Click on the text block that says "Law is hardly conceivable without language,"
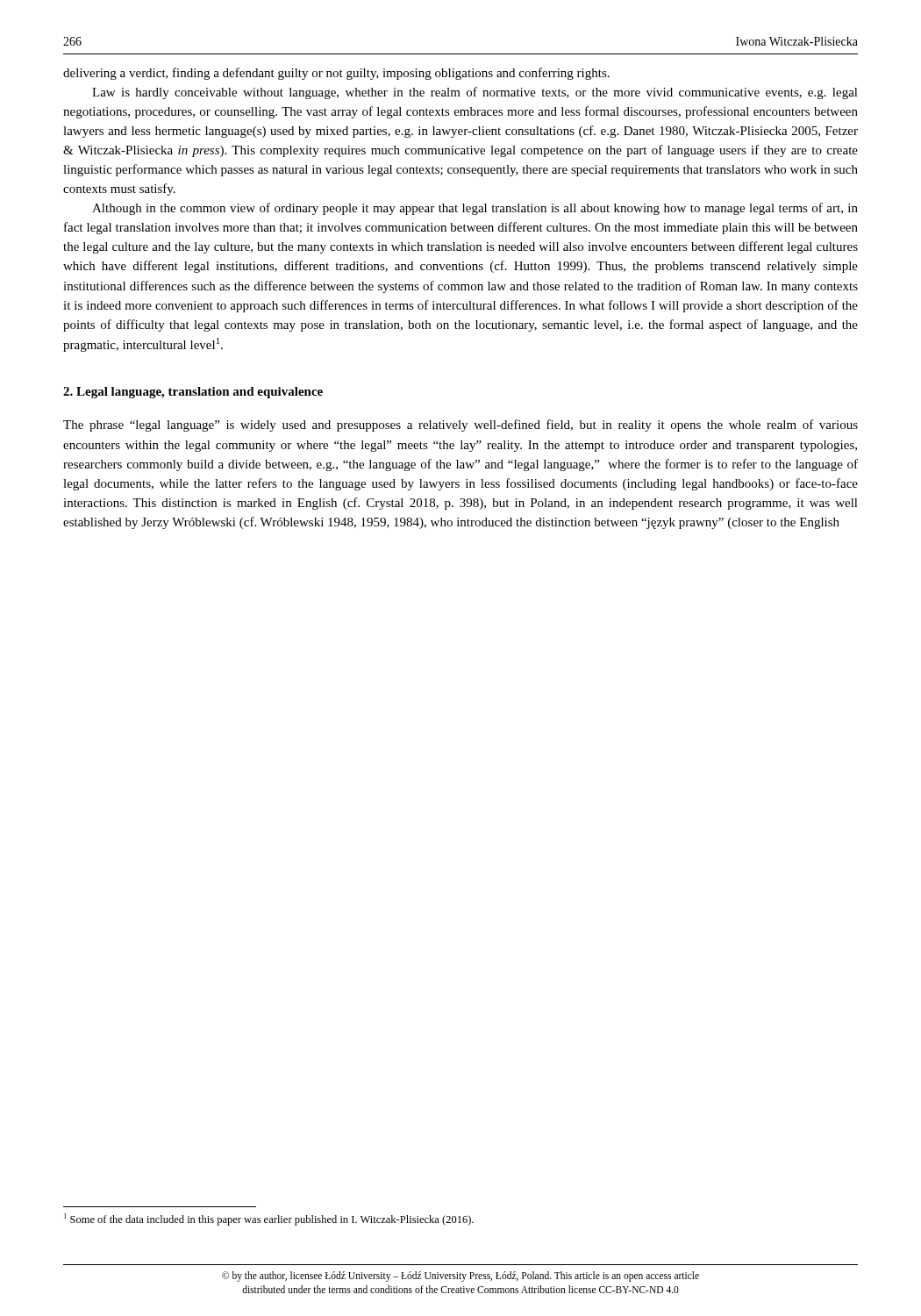The image size is (921, 1316). (460, 141)
